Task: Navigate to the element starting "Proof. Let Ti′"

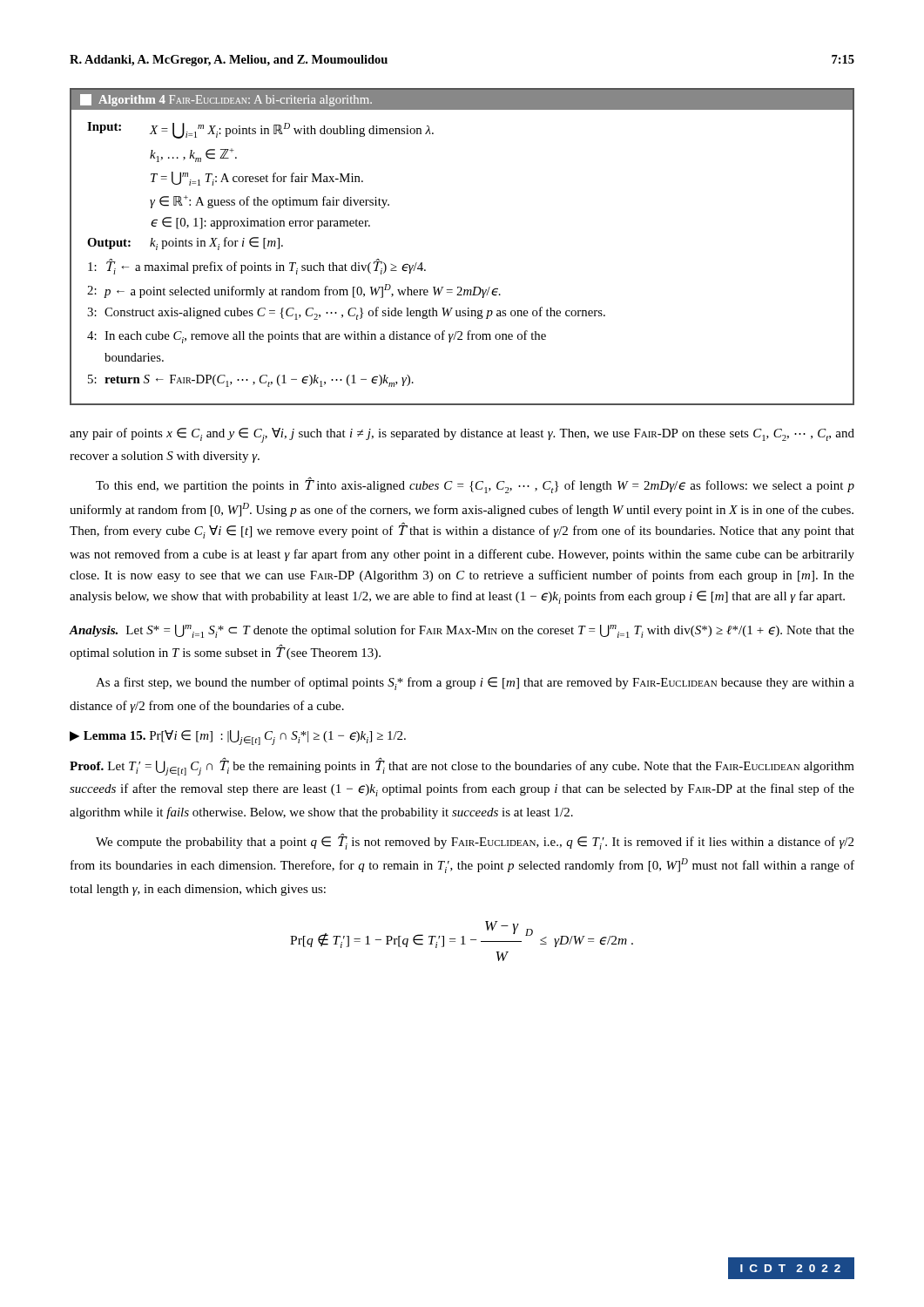Action: (x=462, y=789)
